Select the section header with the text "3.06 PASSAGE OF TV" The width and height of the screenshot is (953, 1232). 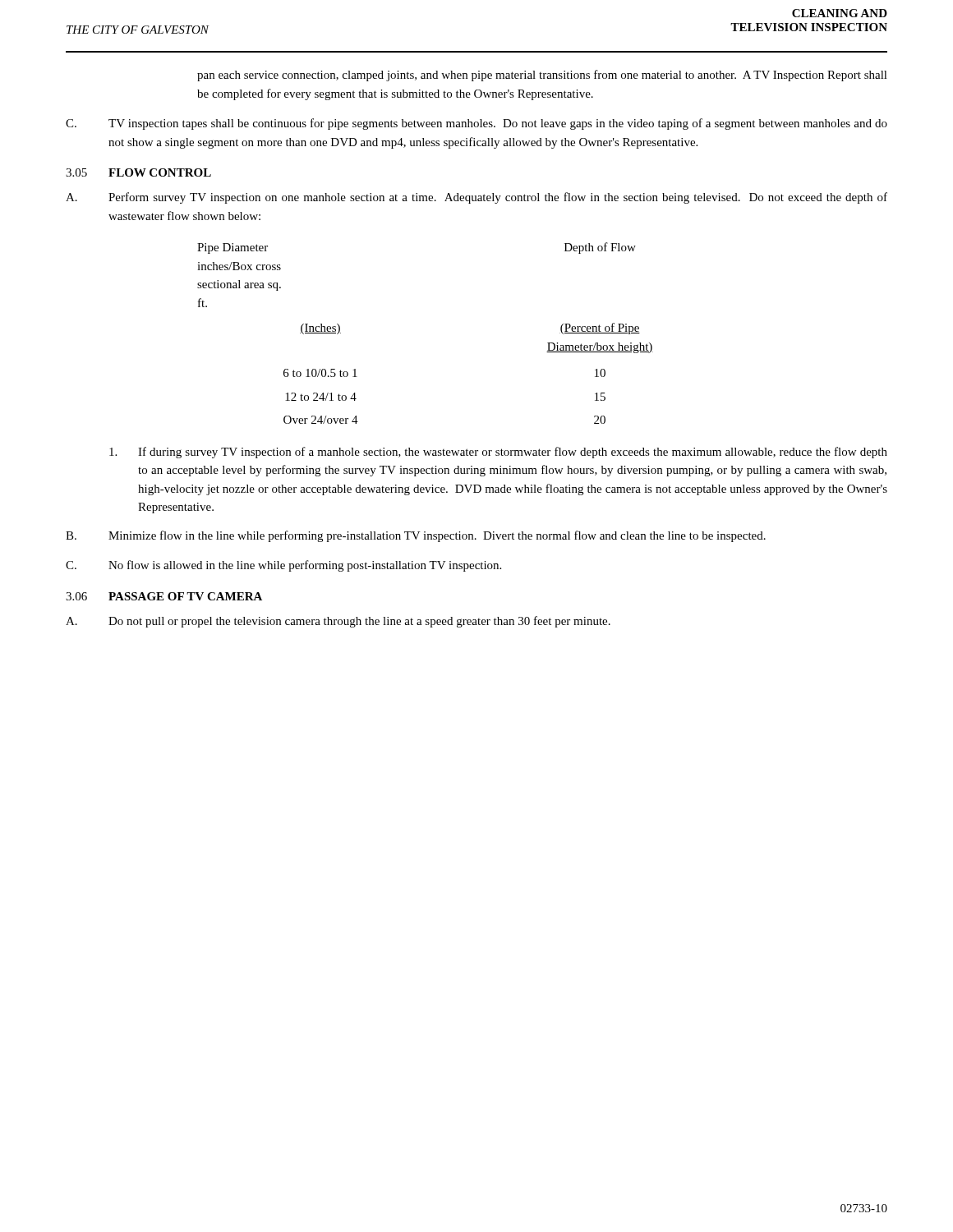point(164,596)
